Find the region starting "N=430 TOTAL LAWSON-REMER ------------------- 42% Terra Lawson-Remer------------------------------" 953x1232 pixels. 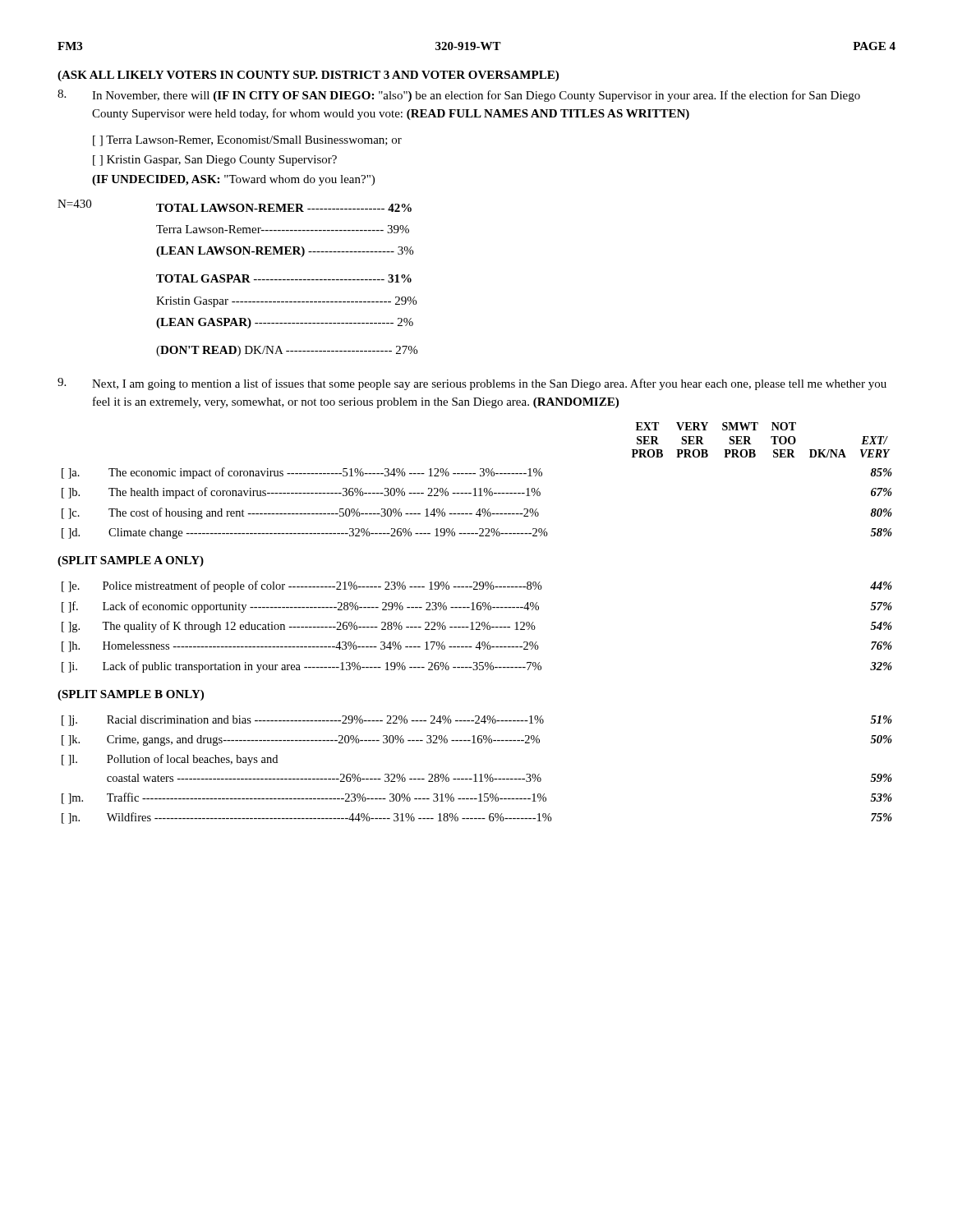238,279
